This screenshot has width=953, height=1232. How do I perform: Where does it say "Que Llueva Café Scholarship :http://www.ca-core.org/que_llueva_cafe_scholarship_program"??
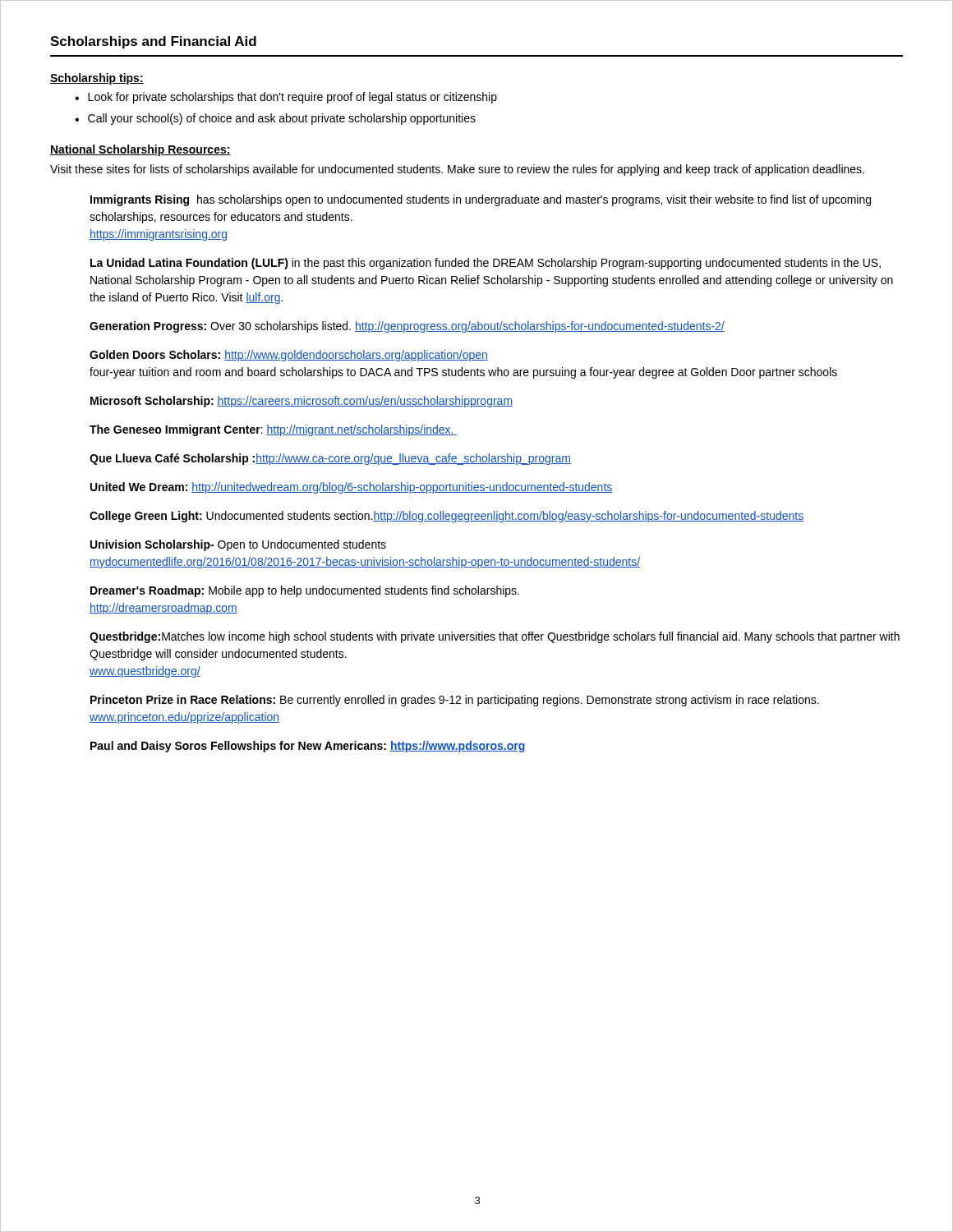(x=330, y=458)
